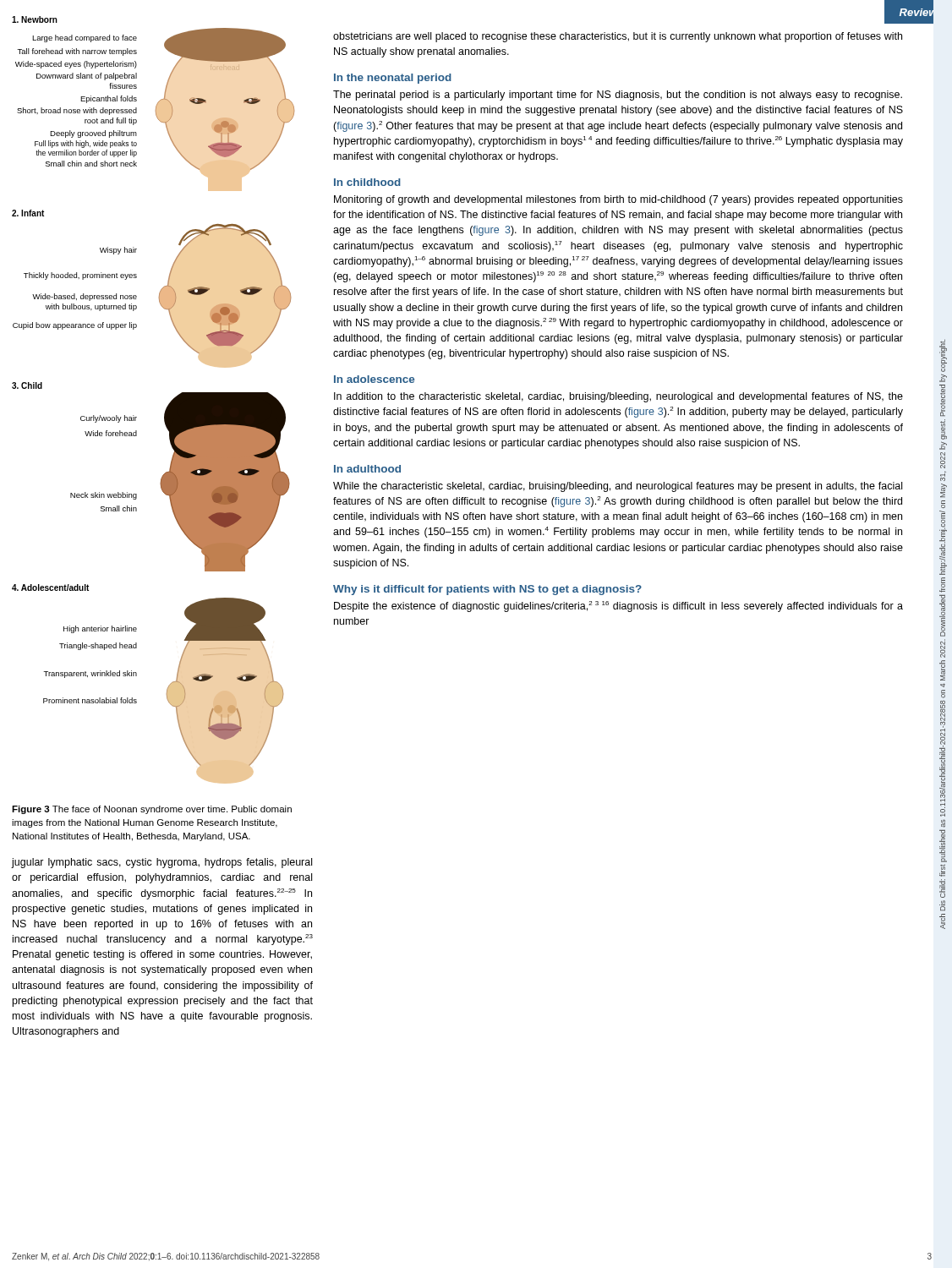Point to the passage starting "In addition to the characteristic skeletal, cardiac, bruising/bleeding,"

point(618,420)
